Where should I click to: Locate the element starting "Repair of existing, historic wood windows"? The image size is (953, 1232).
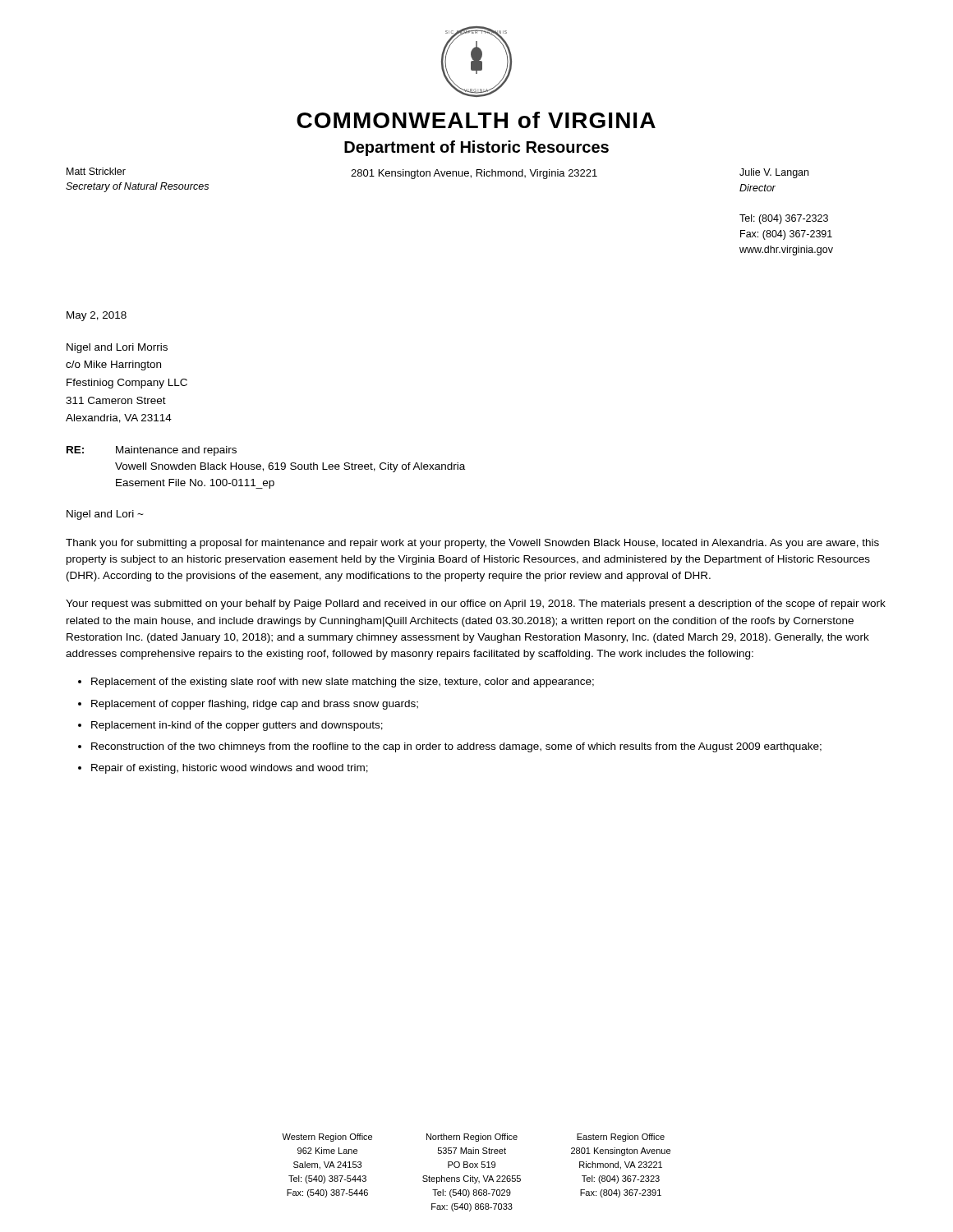[229, 768]
